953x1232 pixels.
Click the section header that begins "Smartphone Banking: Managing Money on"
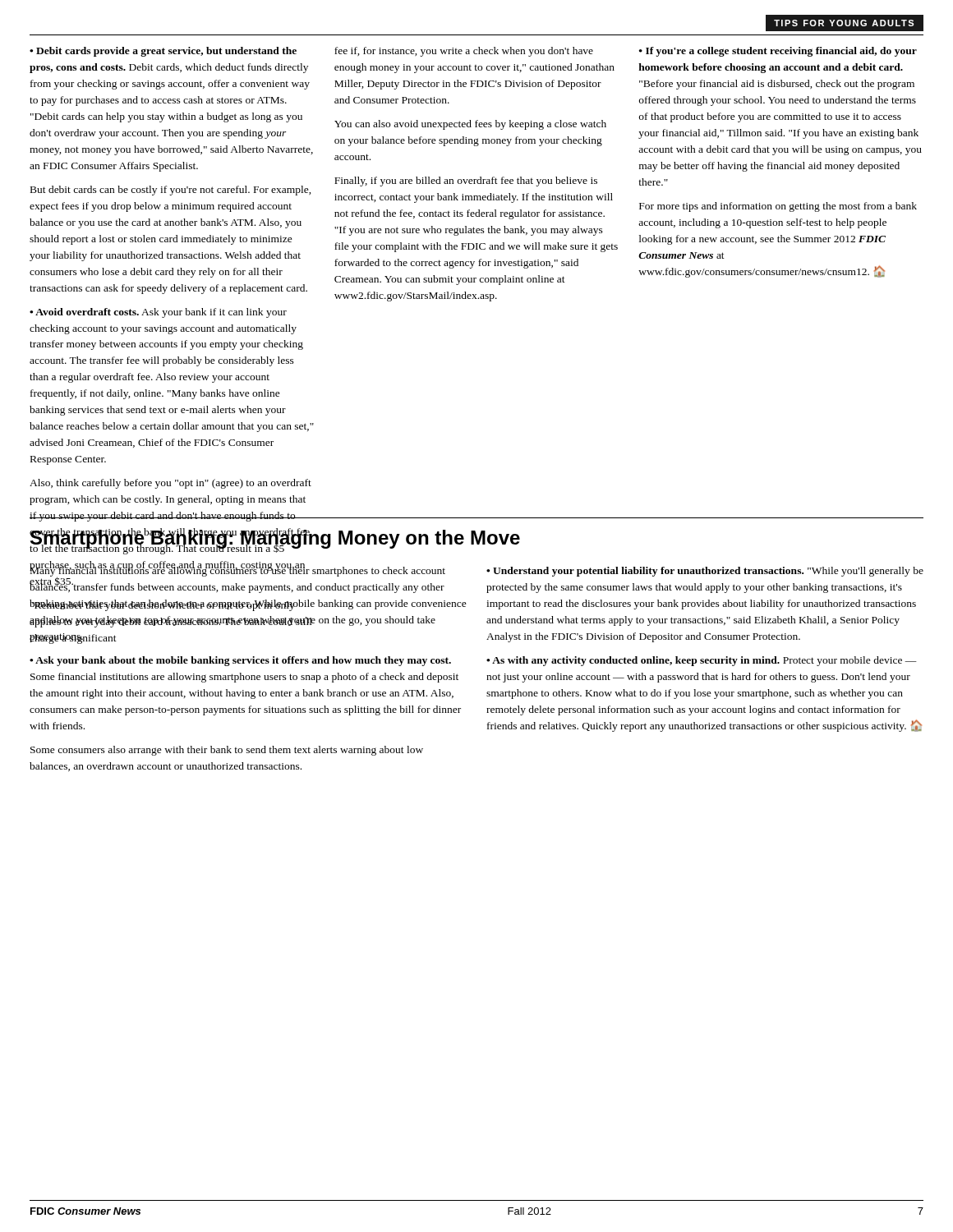point(275,538)
